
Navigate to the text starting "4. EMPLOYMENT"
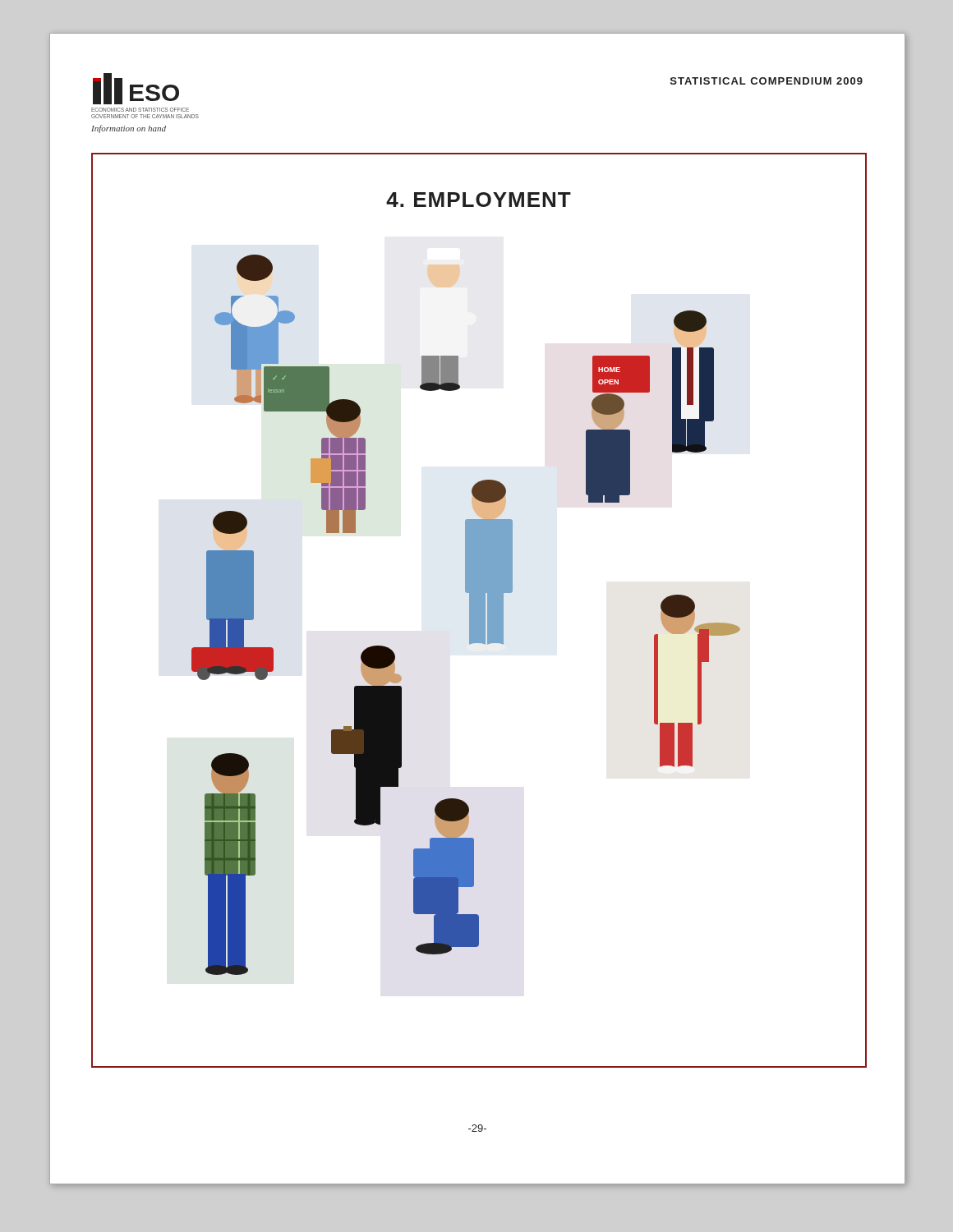click(479, 200)
